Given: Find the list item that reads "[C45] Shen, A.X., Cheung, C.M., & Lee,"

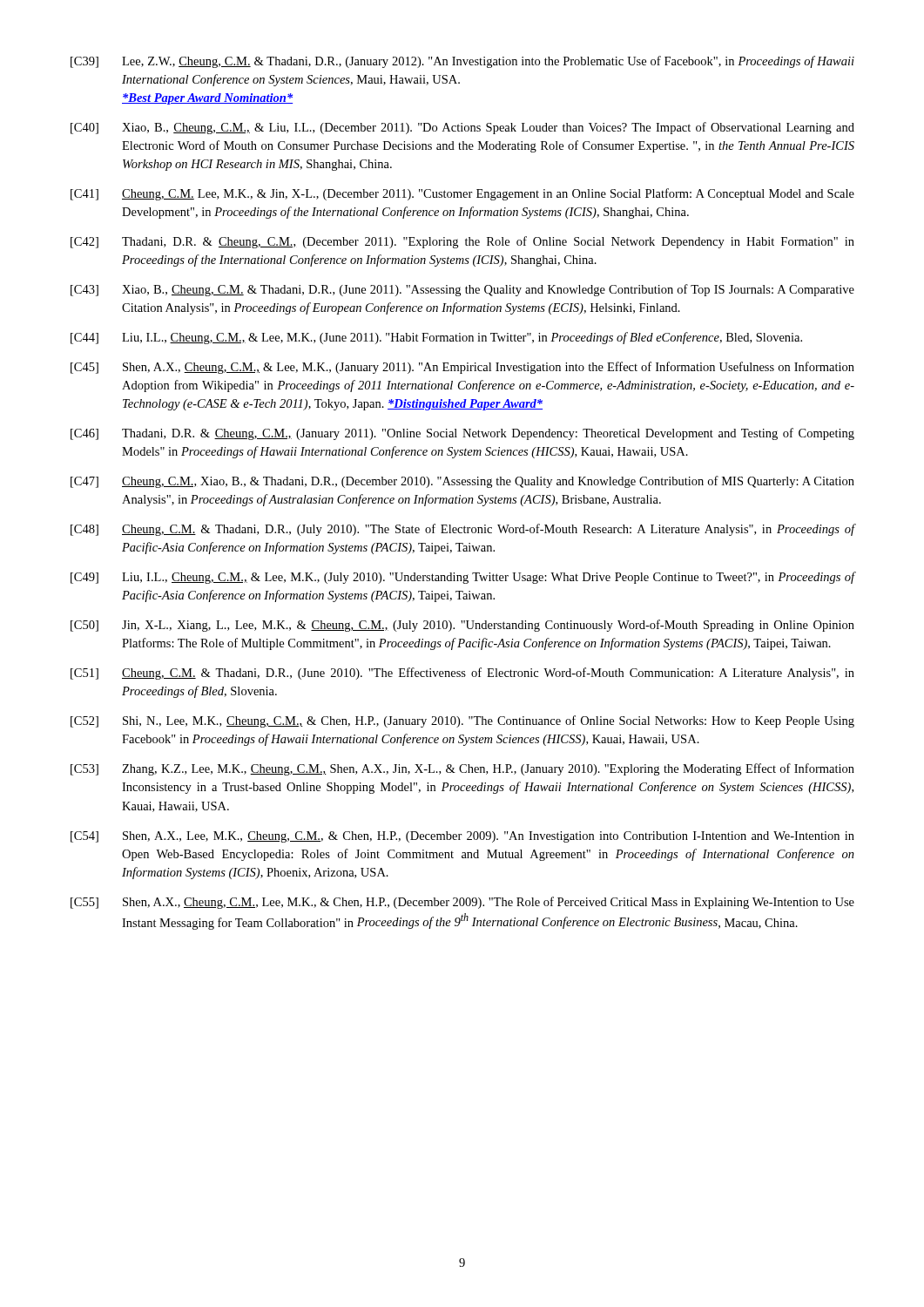Looking at the screenshot, I should tap(462, 386).
